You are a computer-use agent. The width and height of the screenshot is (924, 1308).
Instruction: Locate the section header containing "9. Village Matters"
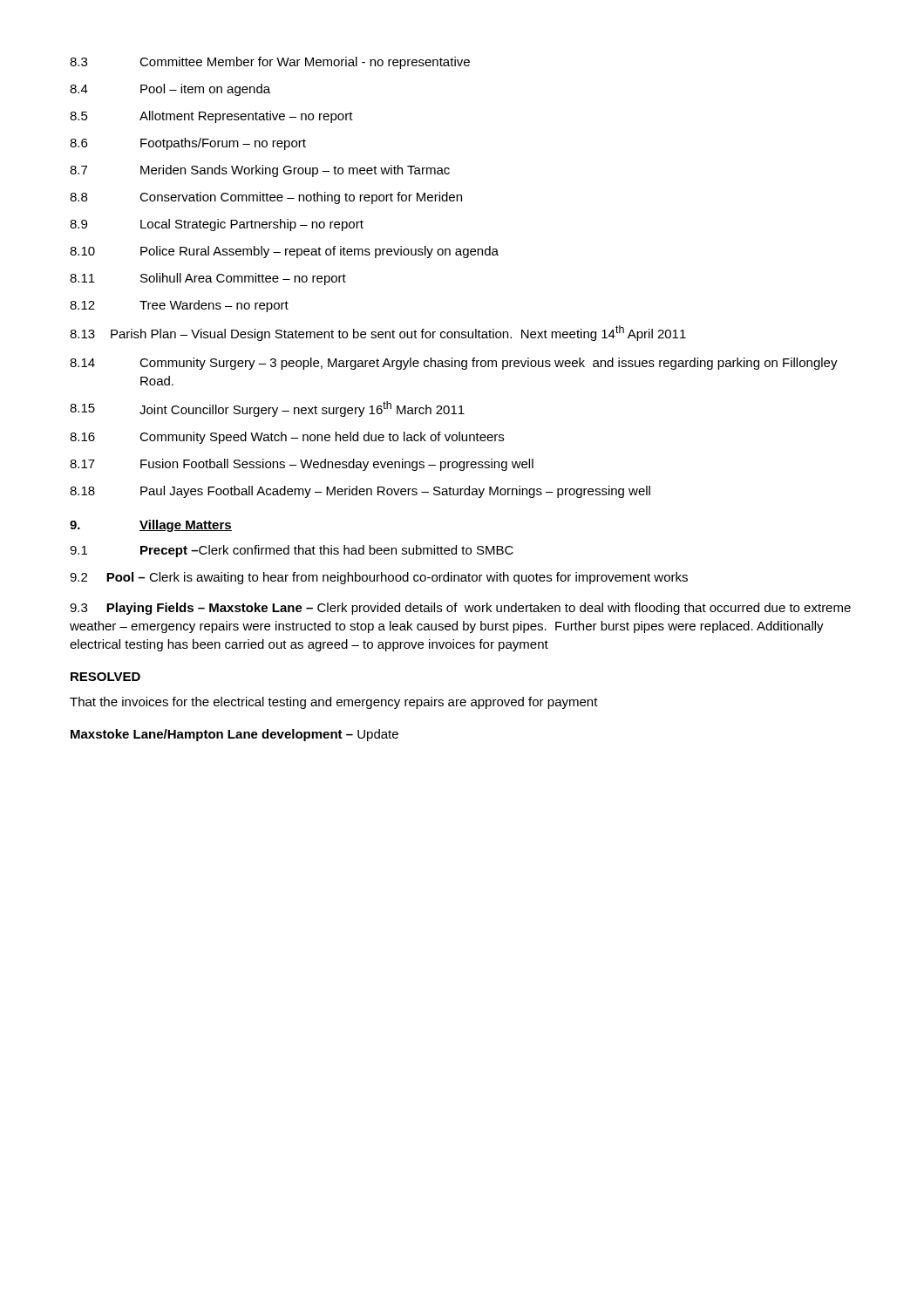[151, 525]
